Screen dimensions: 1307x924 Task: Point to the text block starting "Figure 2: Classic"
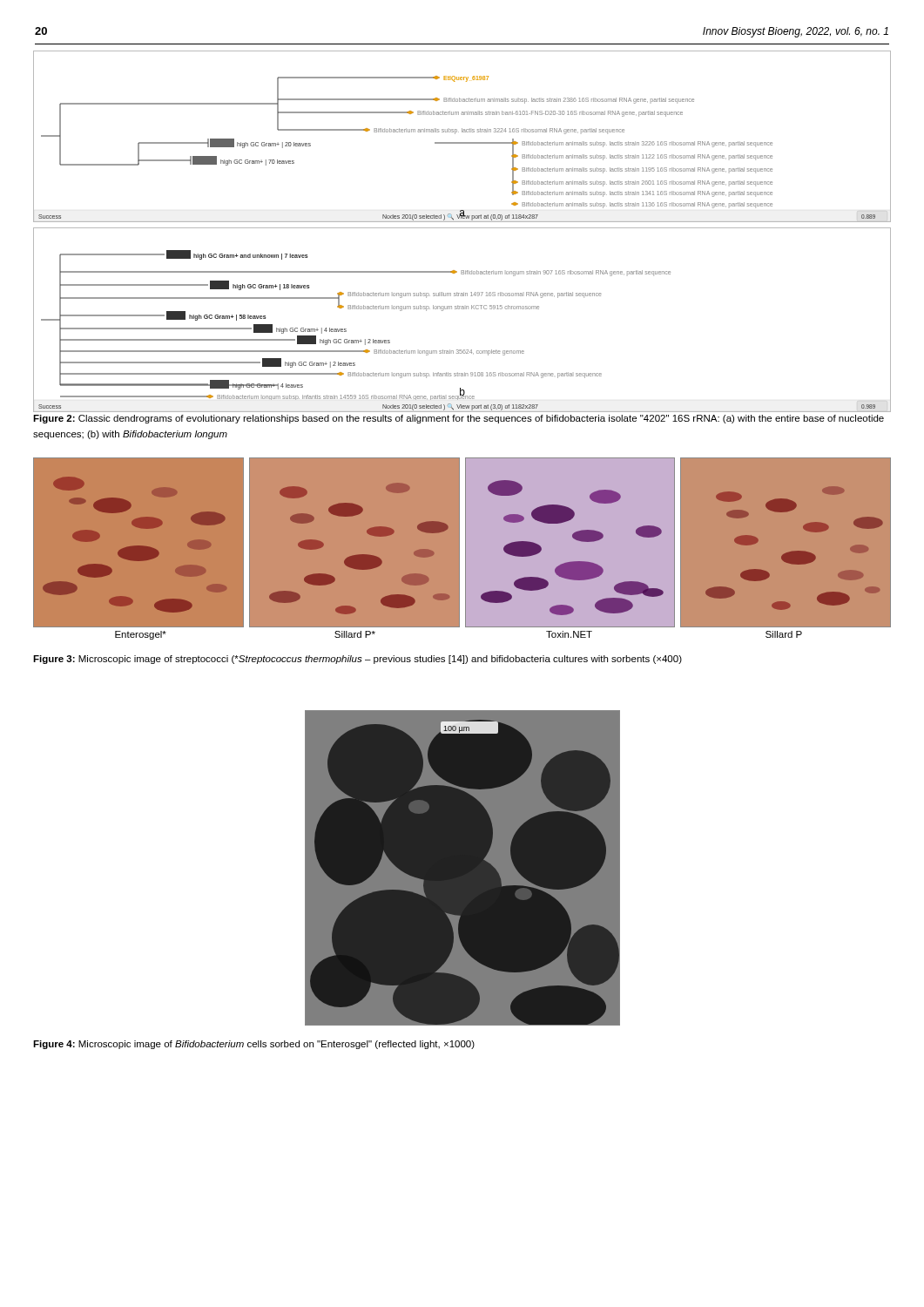point(459,426)
